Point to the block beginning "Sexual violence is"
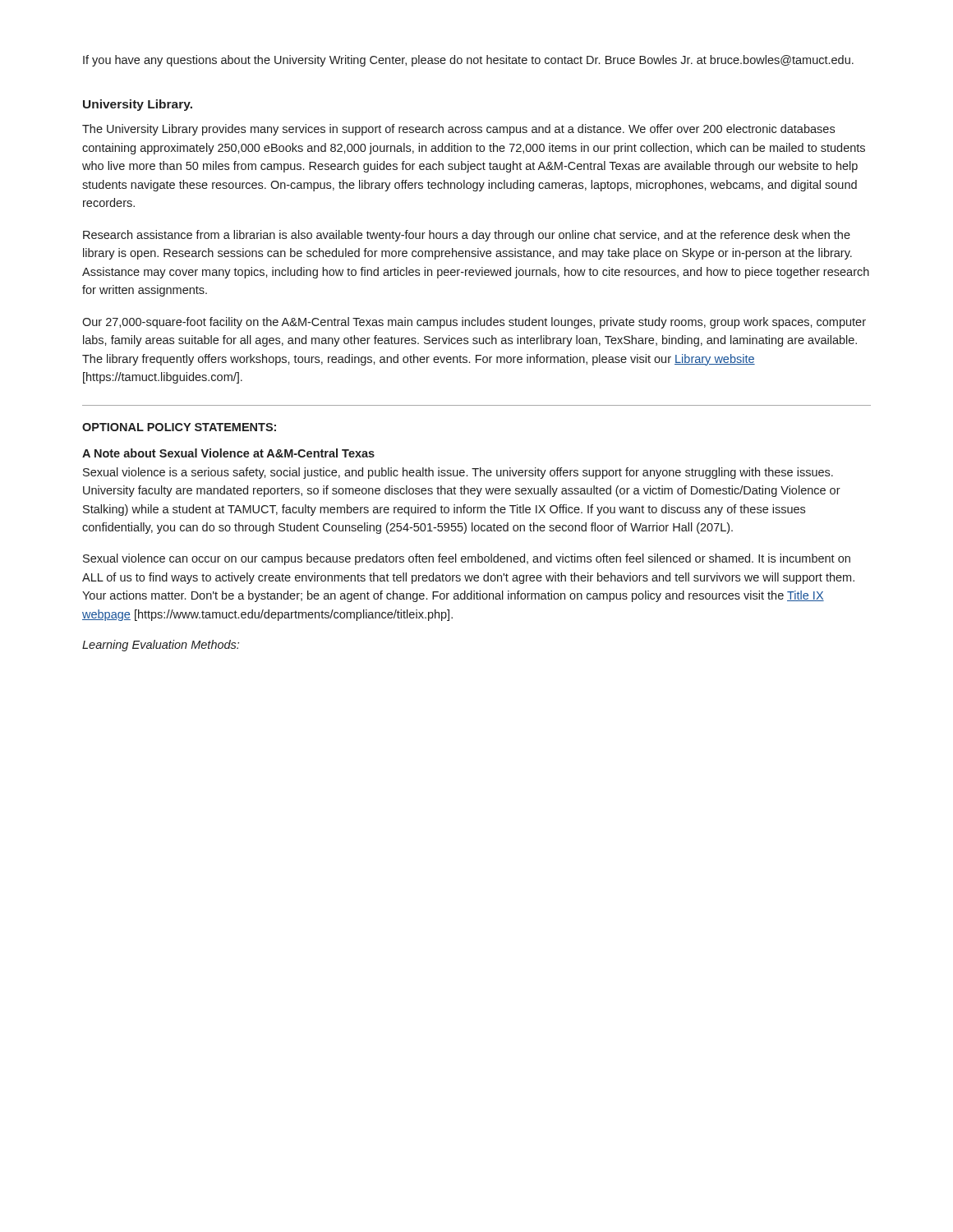Image resolution: width=953 pixels, height=1232 pixels. [461, 500]
